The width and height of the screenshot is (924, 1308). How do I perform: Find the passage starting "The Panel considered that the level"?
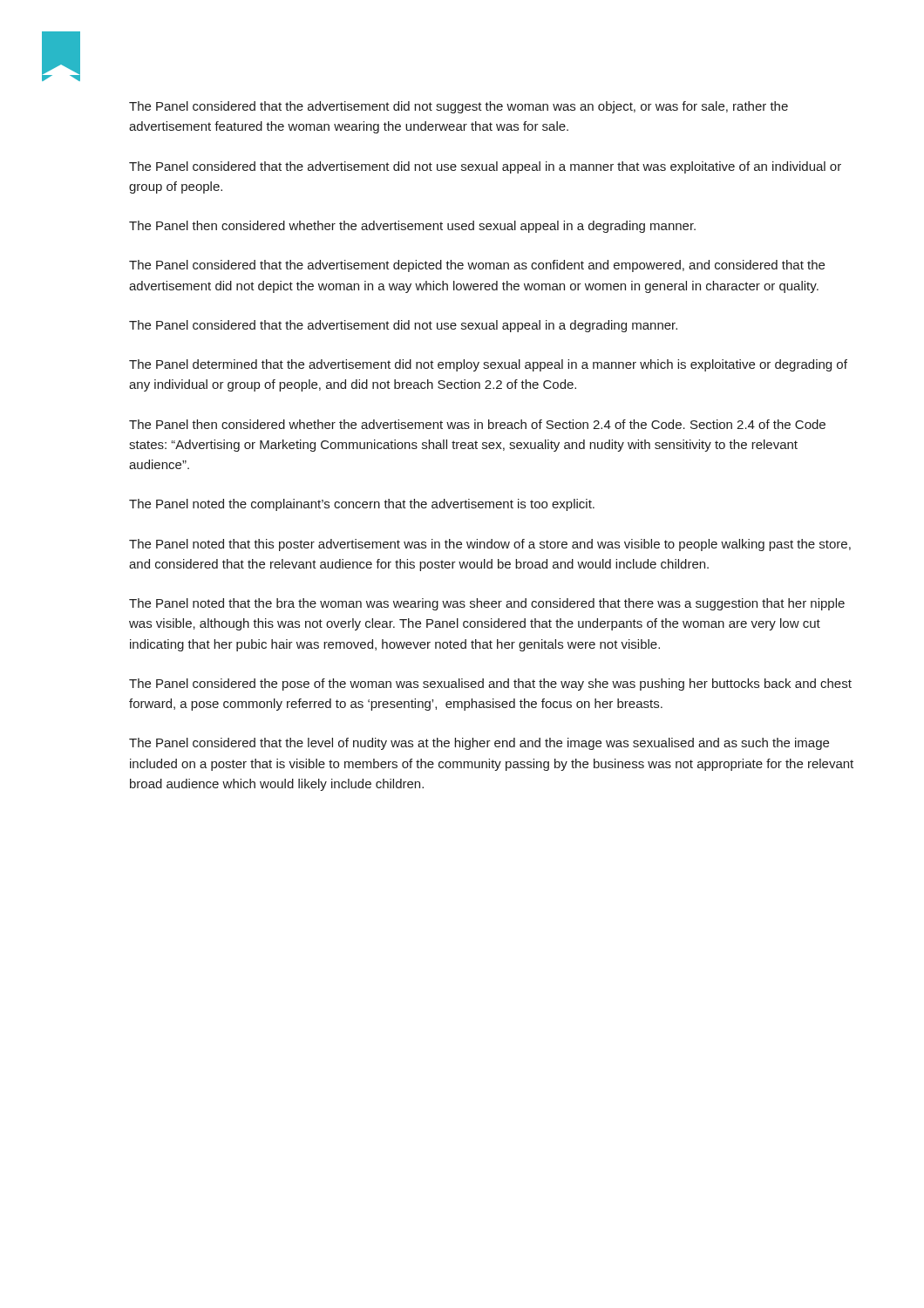[x=491, y=763]
